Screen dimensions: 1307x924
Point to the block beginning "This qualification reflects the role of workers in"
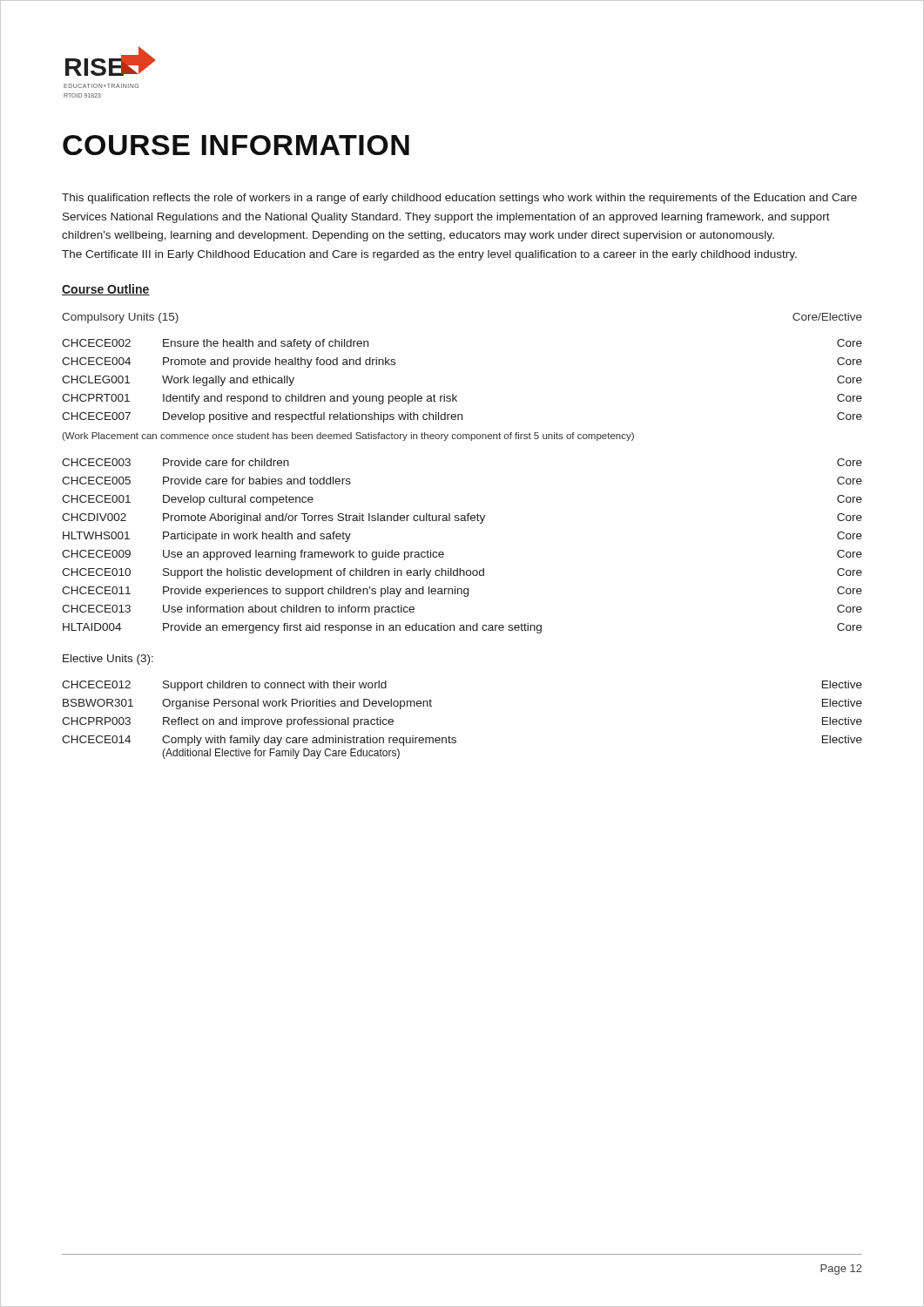coord(460,226)
